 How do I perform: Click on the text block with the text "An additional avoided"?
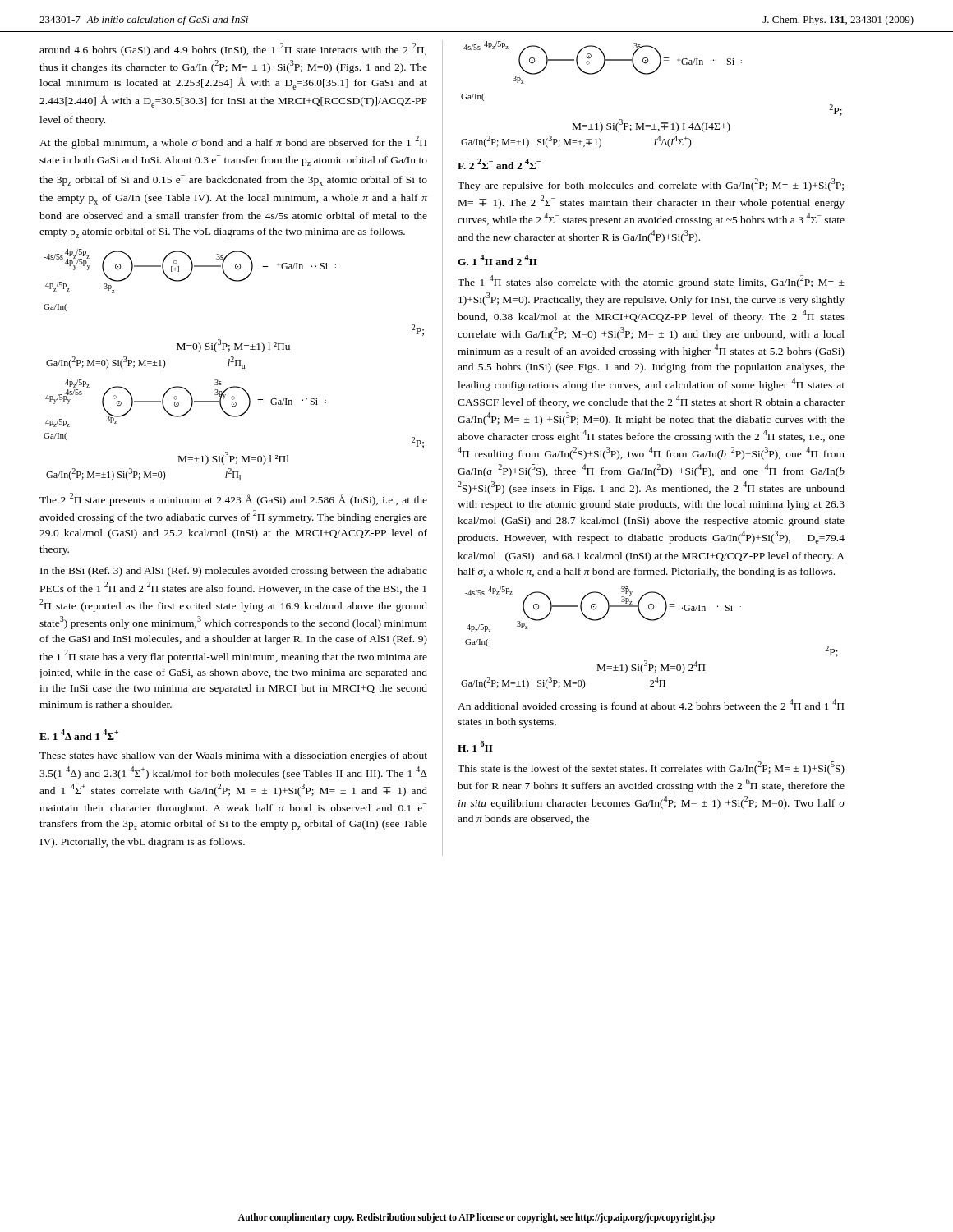pyautogui.click(x=651, y=713)
